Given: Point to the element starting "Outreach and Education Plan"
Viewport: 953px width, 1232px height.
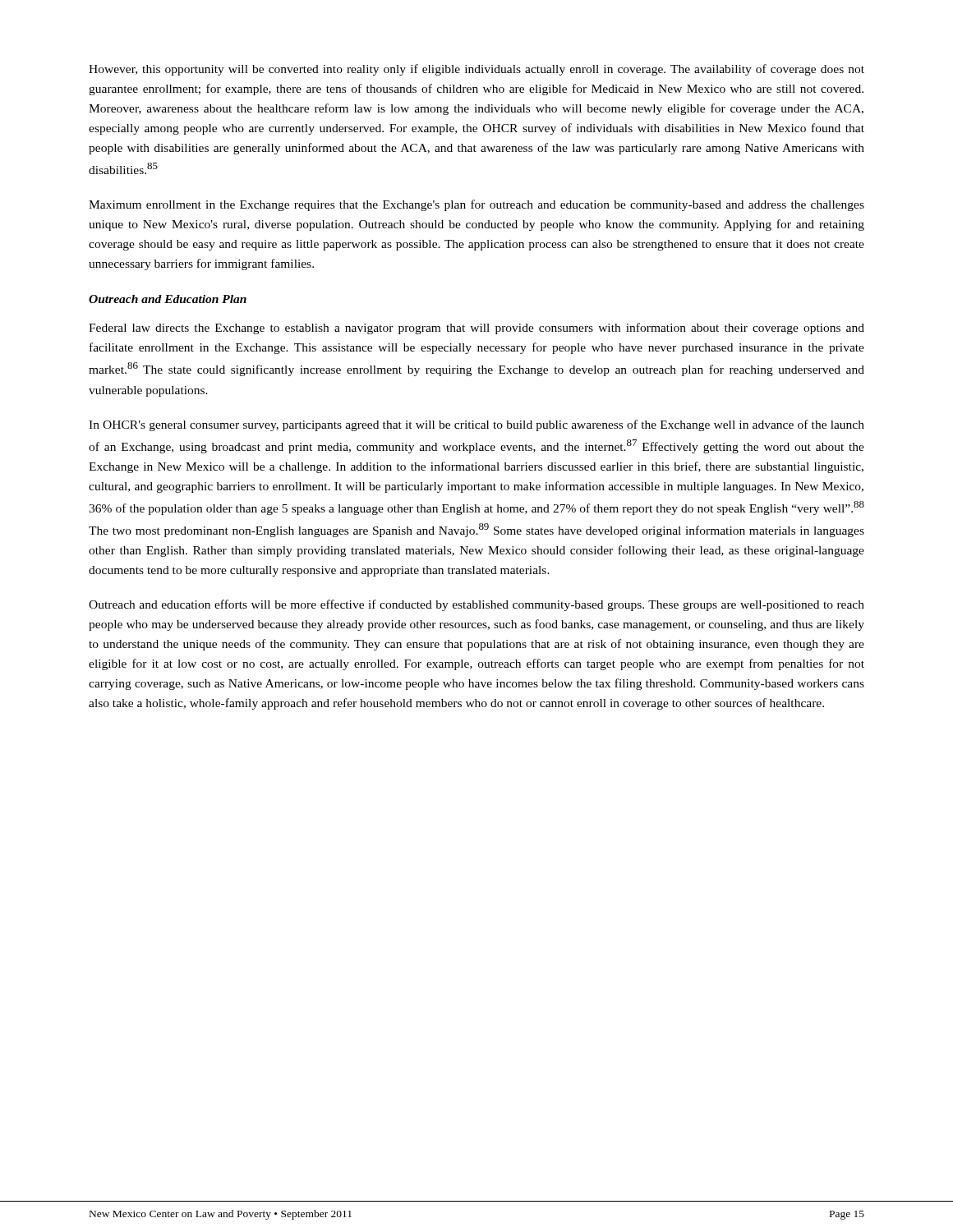Looking at the screenshot, I should [x=168, y=299].
